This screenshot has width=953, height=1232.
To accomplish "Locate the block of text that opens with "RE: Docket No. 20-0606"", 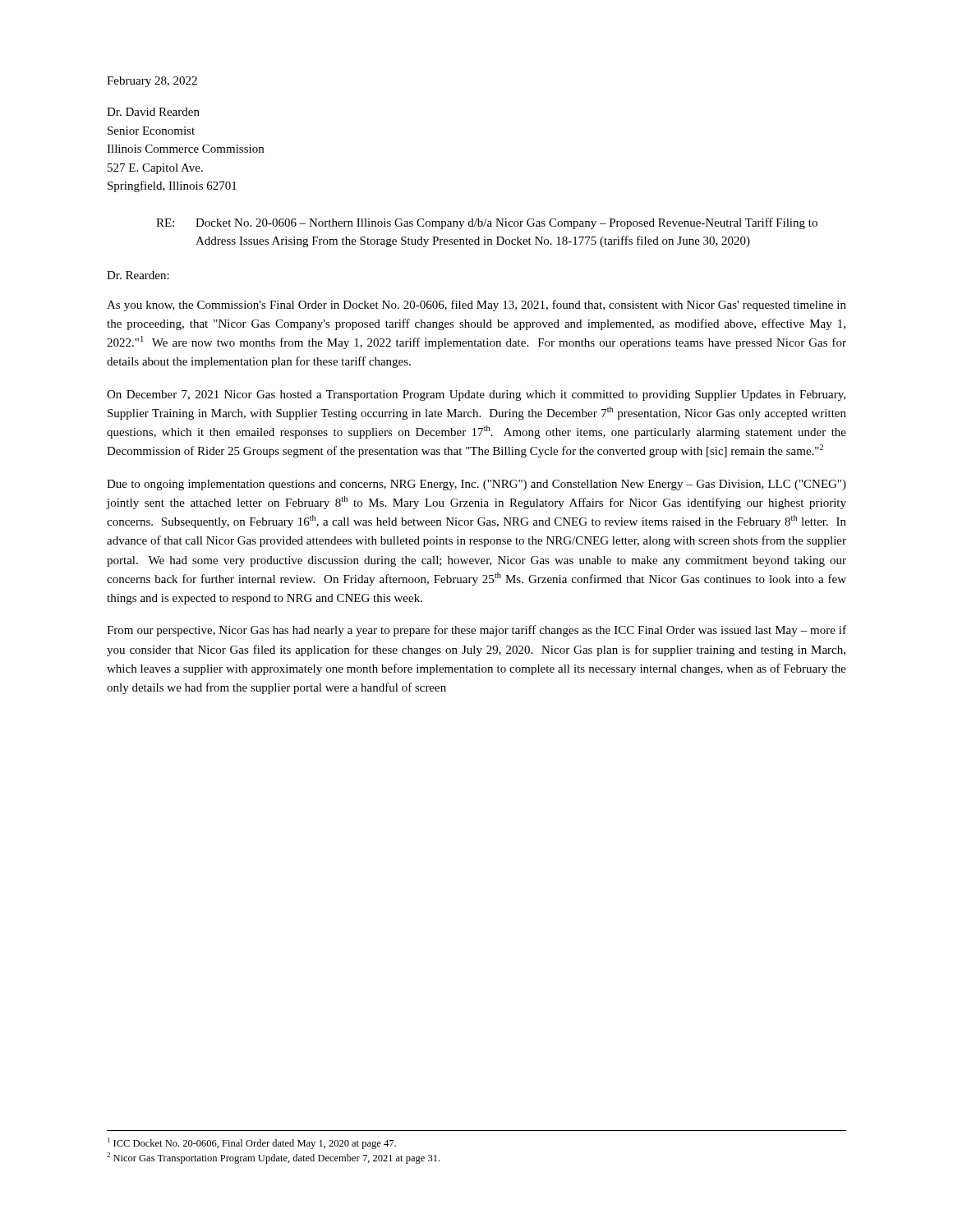I will click(x=501, y=232).
